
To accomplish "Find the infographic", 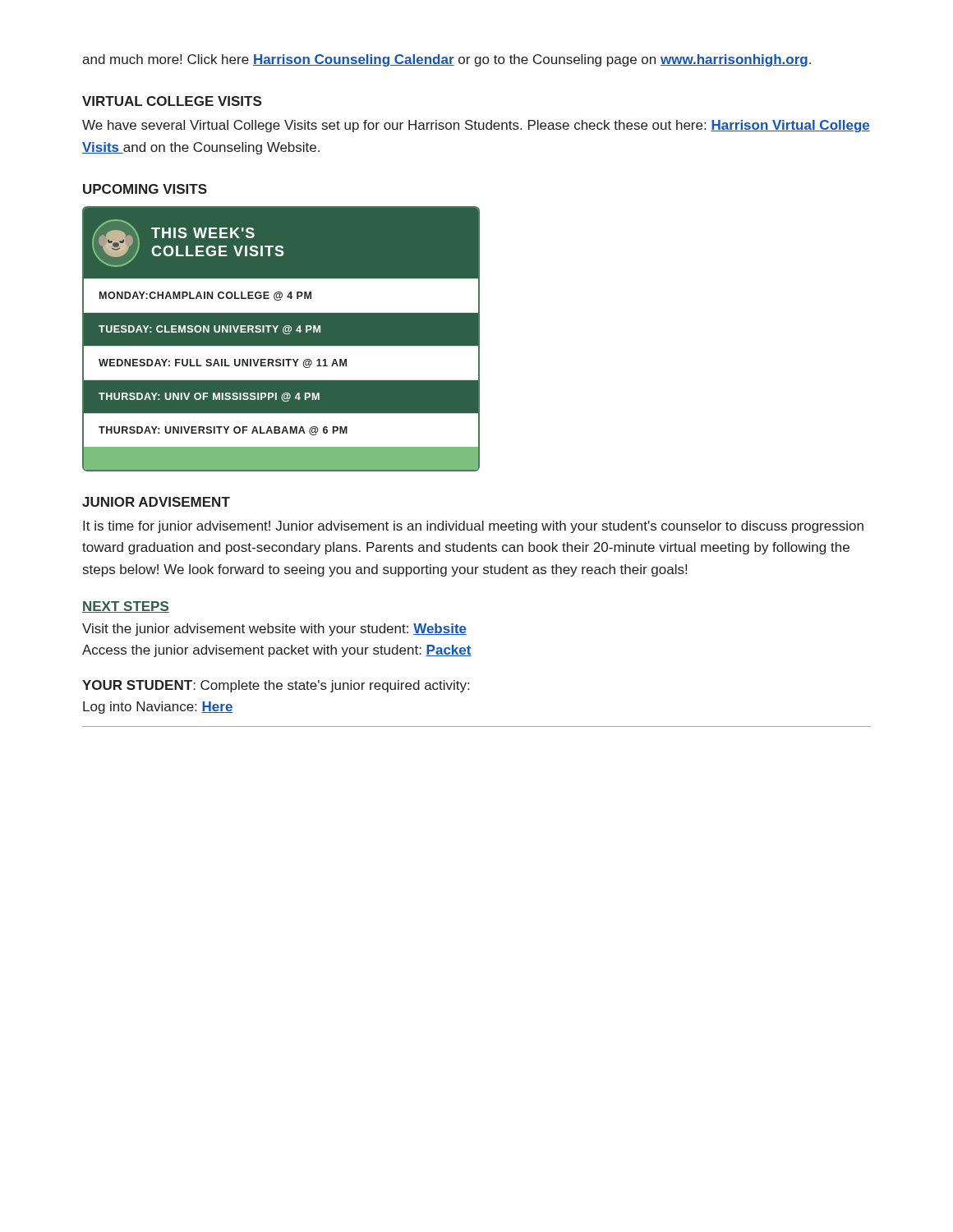I will coord(476,339).
